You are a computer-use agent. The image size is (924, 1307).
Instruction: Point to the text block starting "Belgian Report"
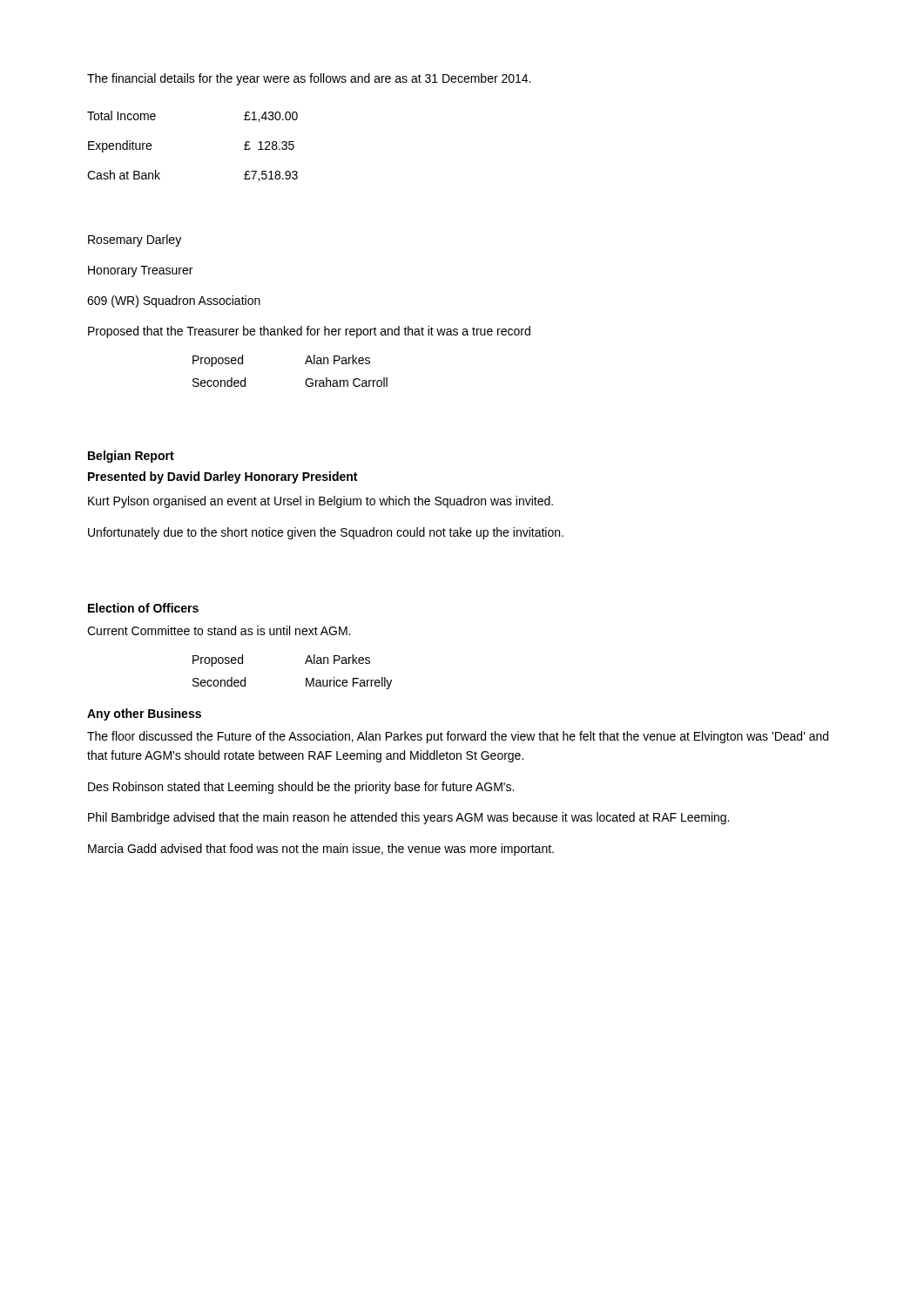130,456
